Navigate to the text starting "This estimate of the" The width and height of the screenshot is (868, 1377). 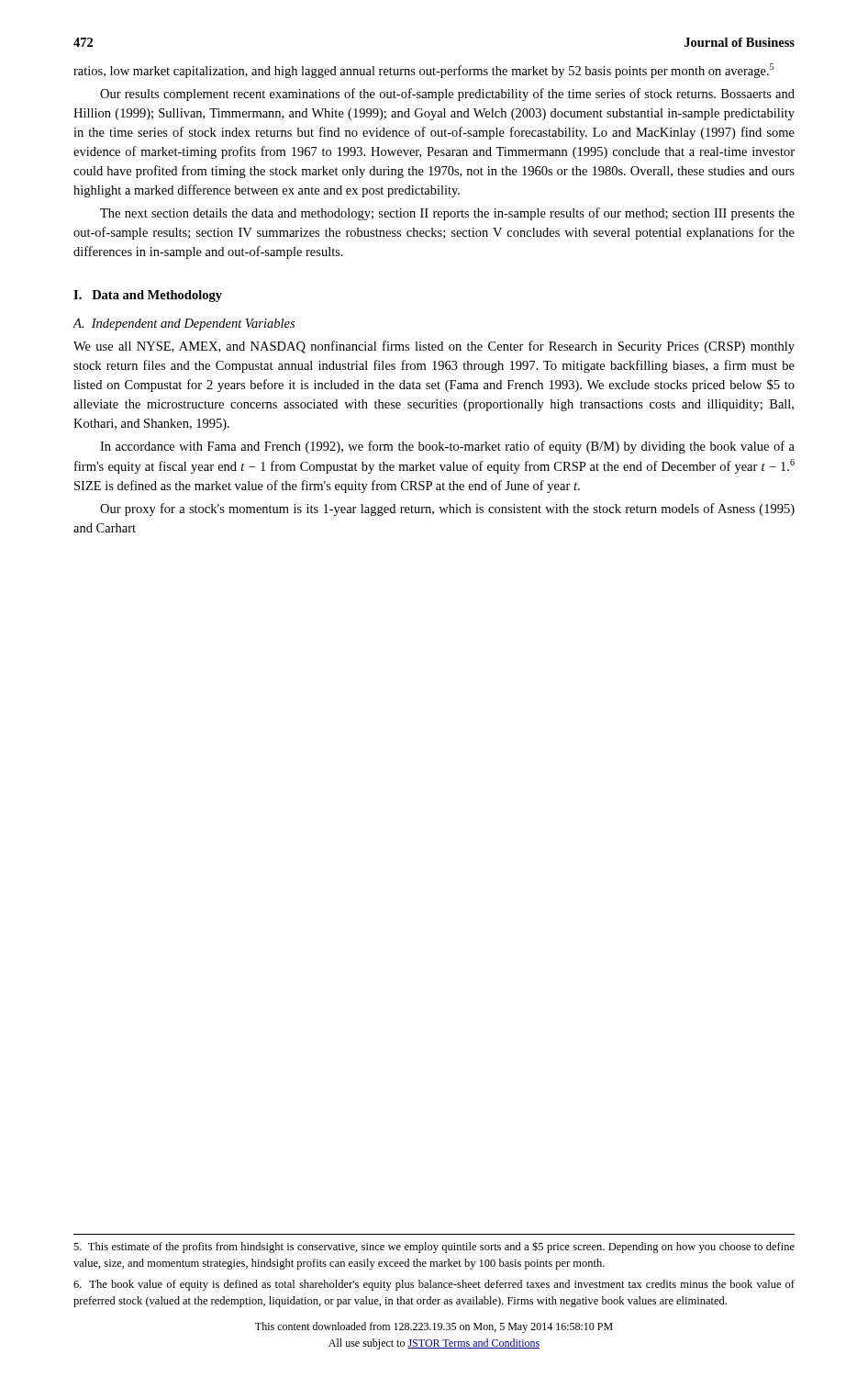click(x=434, y=1274)
